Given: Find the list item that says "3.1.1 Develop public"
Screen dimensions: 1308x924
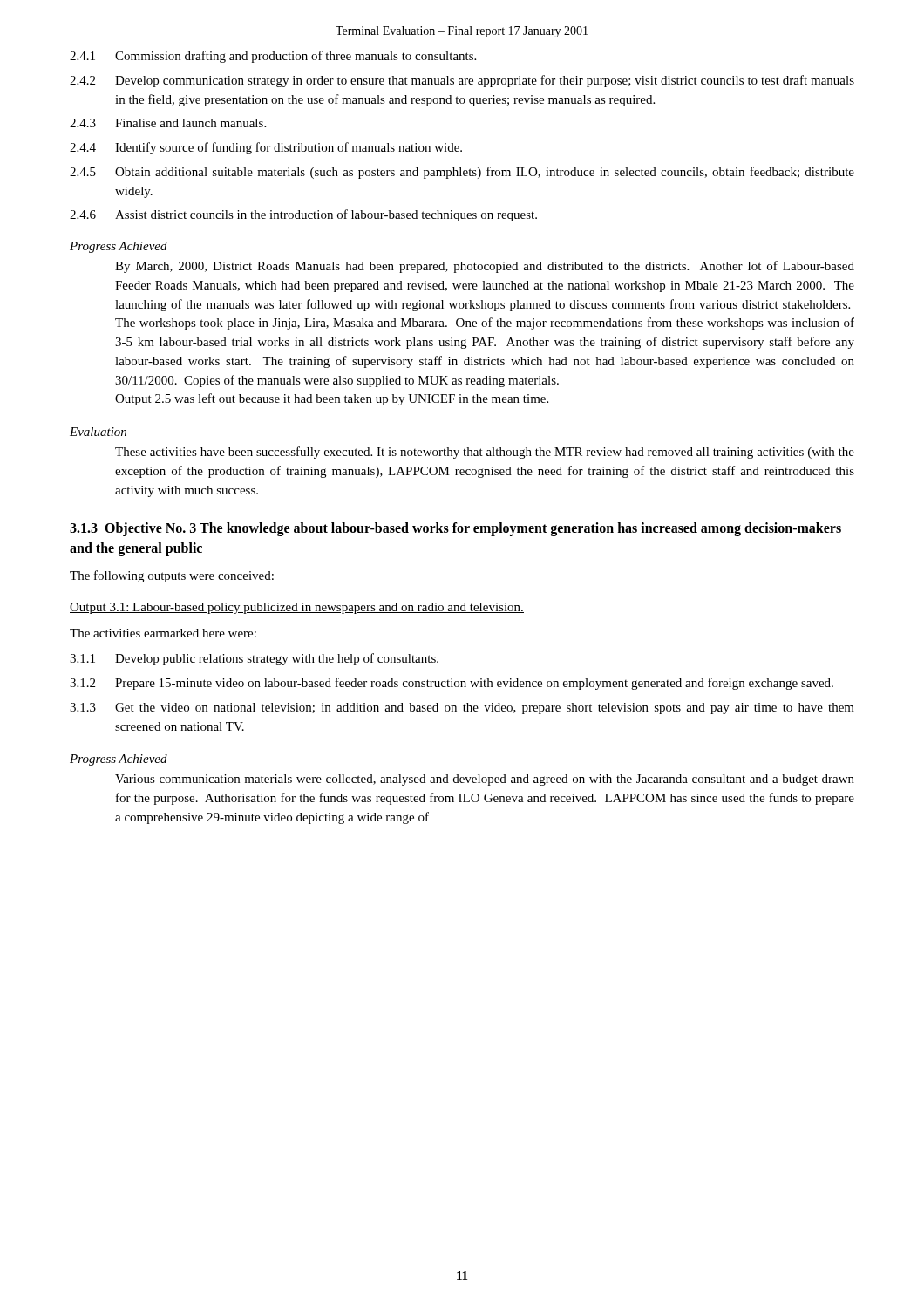Looking at the screenshot, I should [254, 659].
